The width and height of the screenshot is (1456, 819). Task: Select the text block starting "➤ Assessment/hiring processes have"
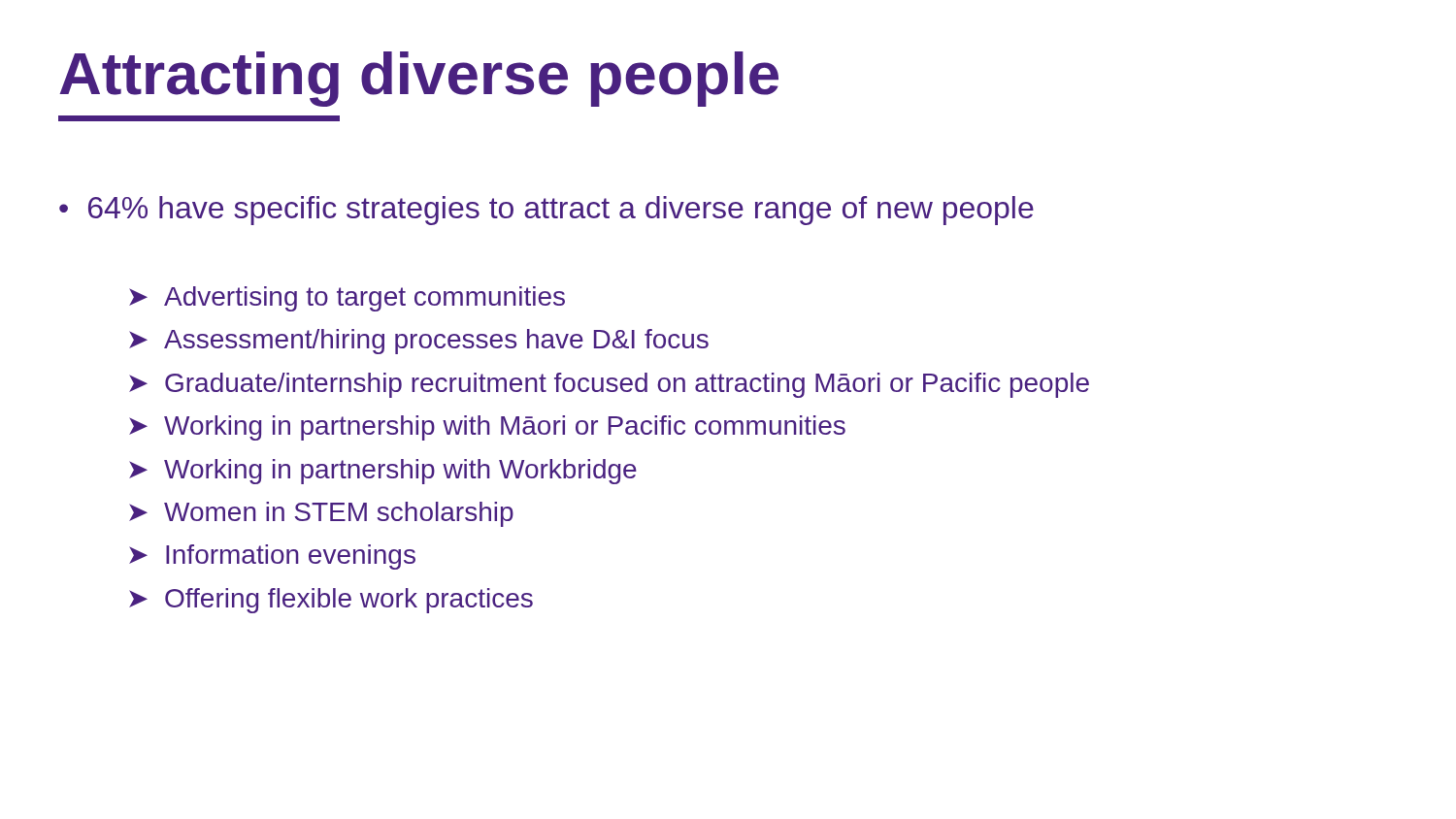click(418, 340)
